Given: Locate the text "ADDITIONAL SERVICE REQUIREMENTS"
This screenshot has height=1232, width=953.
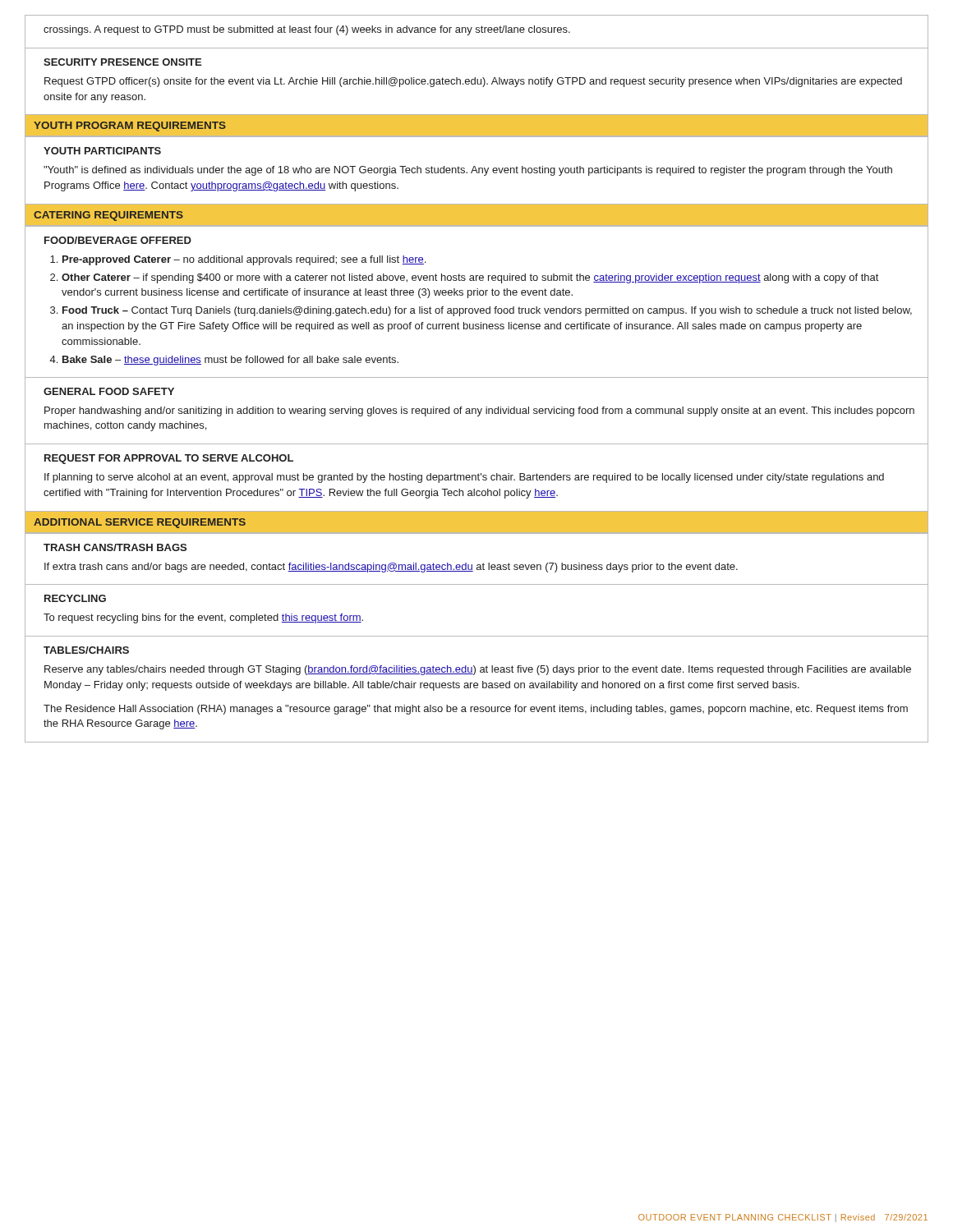Looking at the screenshot, I should click(140, 522).
